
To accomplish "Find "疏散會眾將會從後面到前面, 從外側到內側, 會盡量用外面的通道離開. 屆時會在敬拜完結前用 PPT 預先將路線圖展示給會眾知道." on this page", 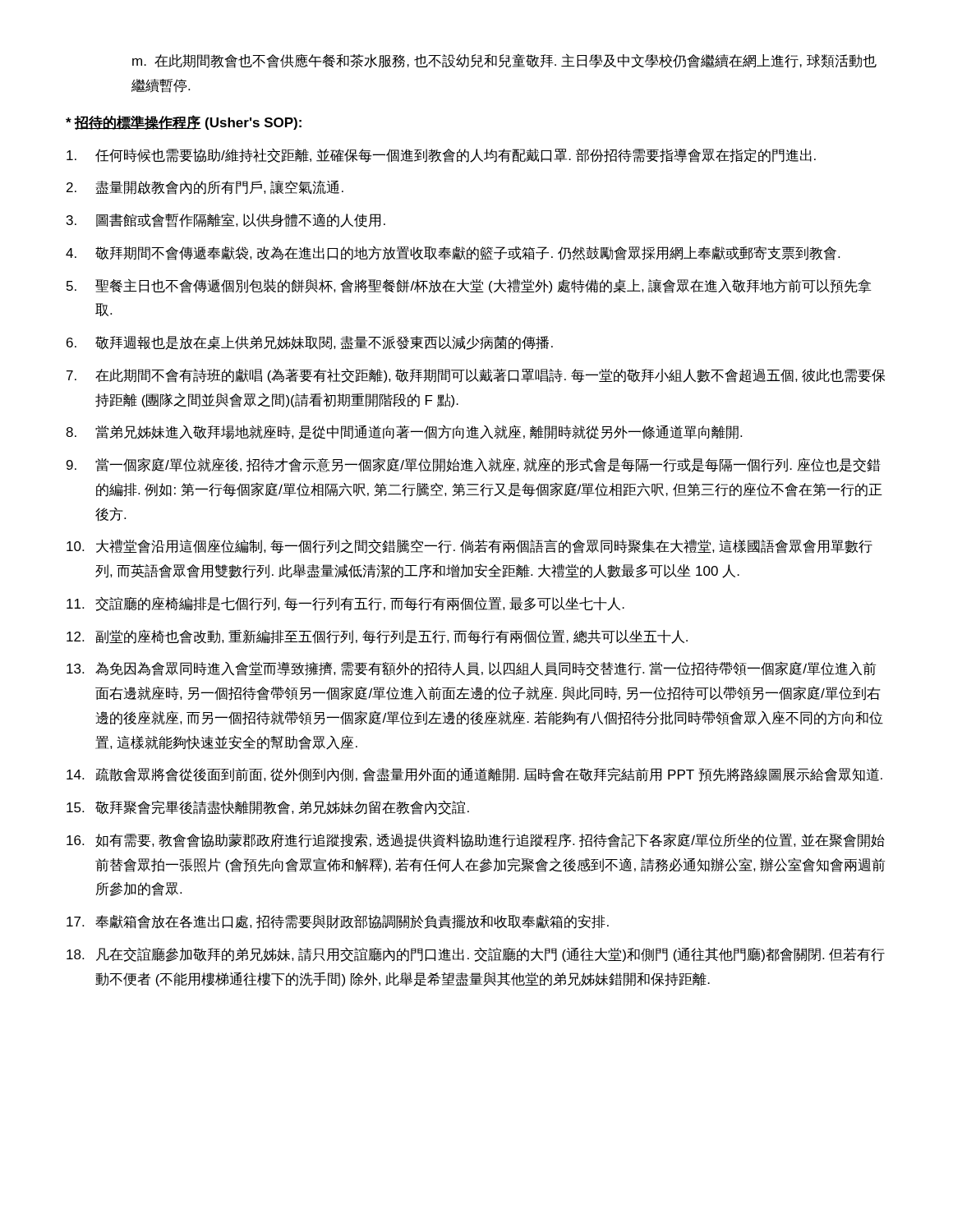I will [x=491, y=775].
